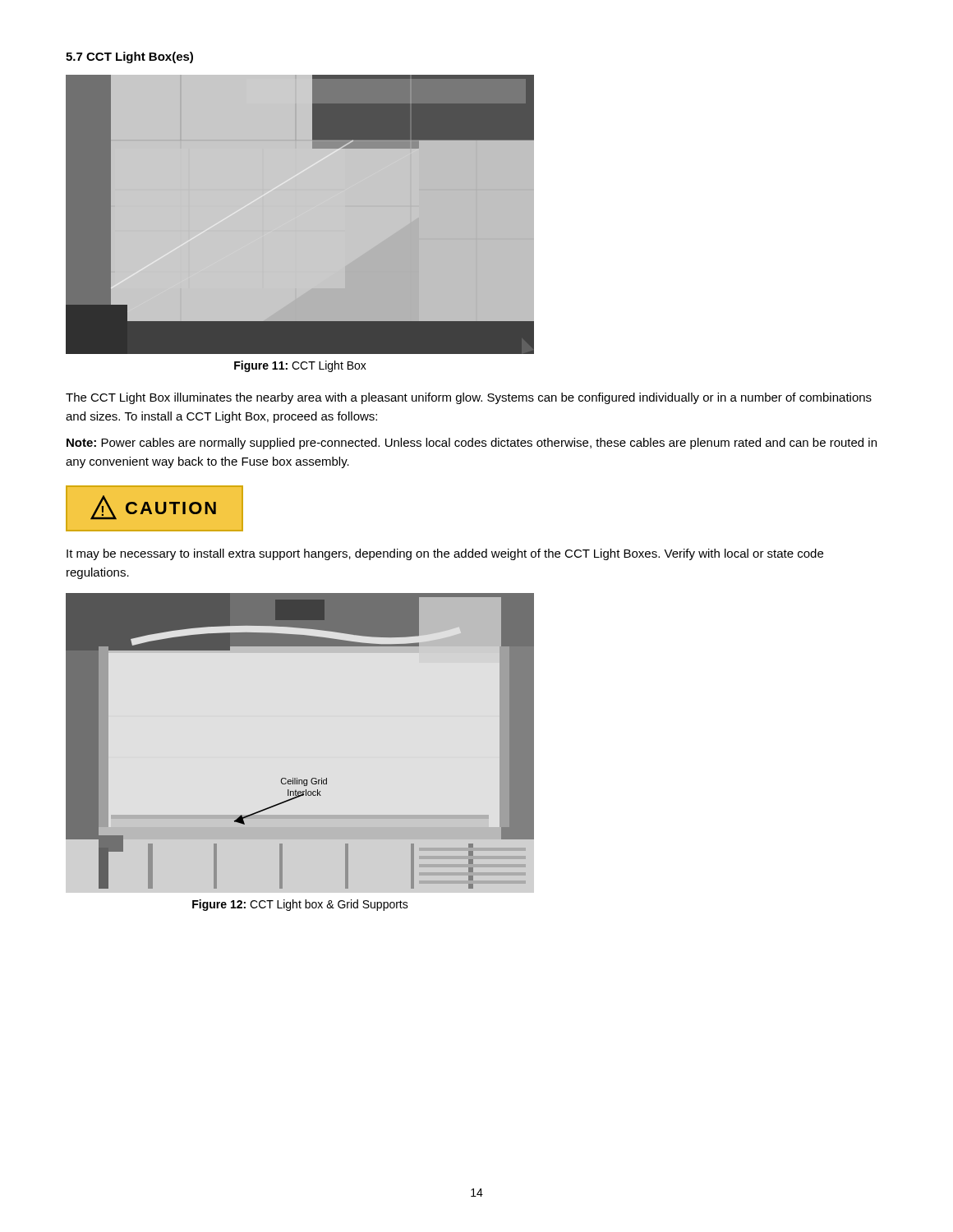Click on the text block that reads "Note: Power cables are"
Screen dimensions: 1232x953
(472, 452)
